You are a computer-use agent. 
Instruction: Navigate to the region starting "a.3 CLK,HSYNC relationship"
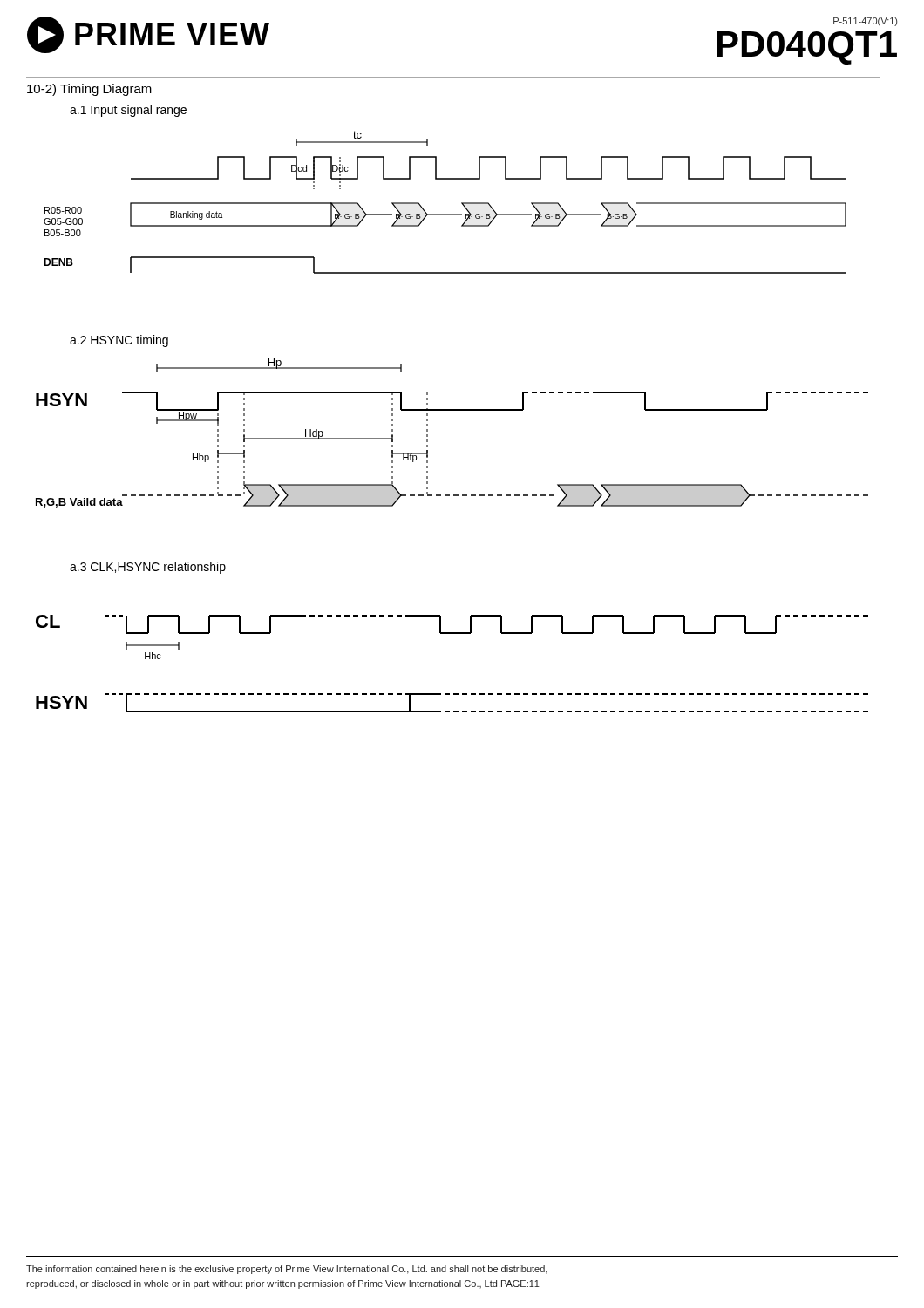148,567
